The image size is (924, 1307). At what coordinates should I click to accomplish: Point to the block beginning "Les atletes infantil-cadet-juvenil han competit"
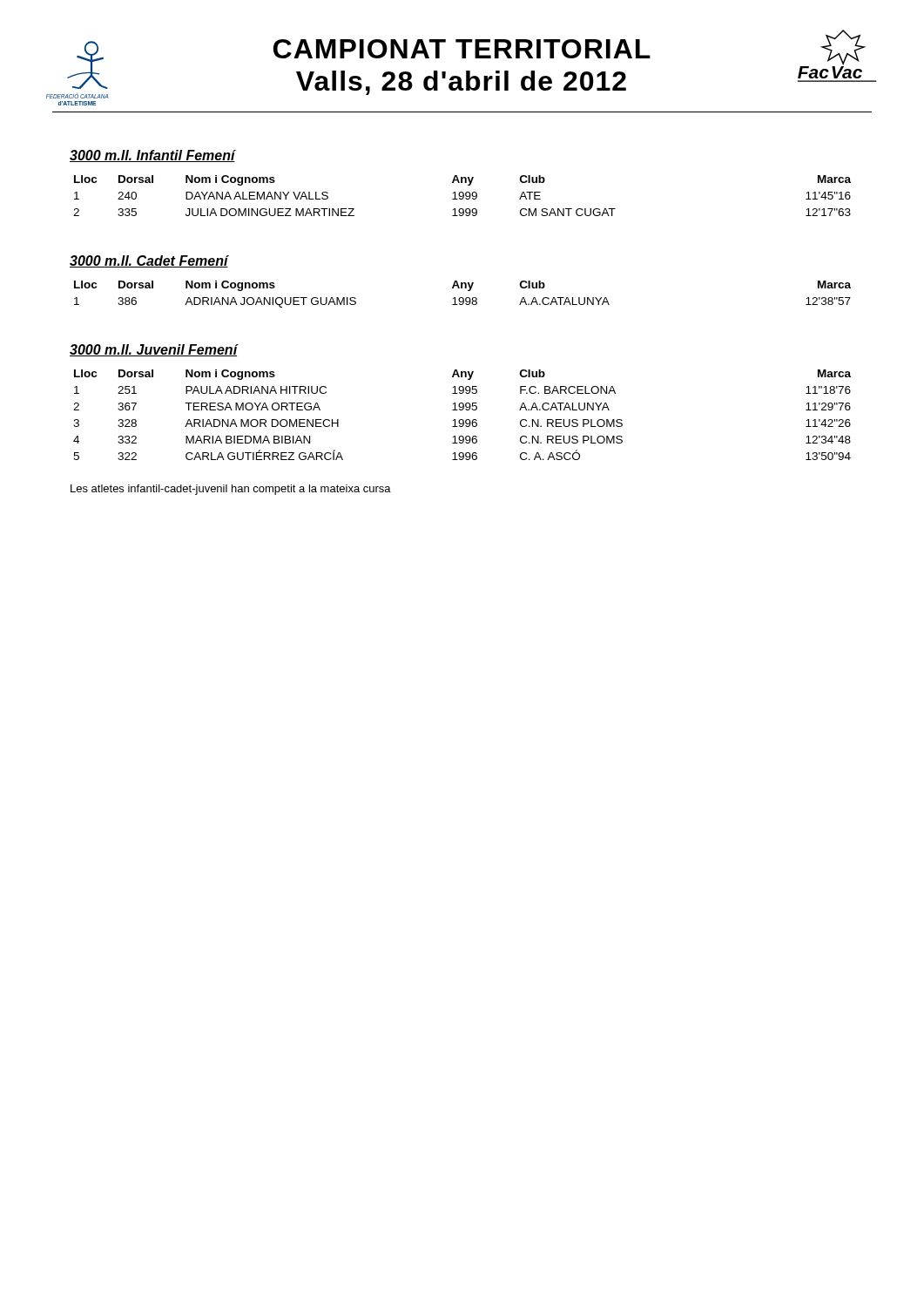(230, 488)
